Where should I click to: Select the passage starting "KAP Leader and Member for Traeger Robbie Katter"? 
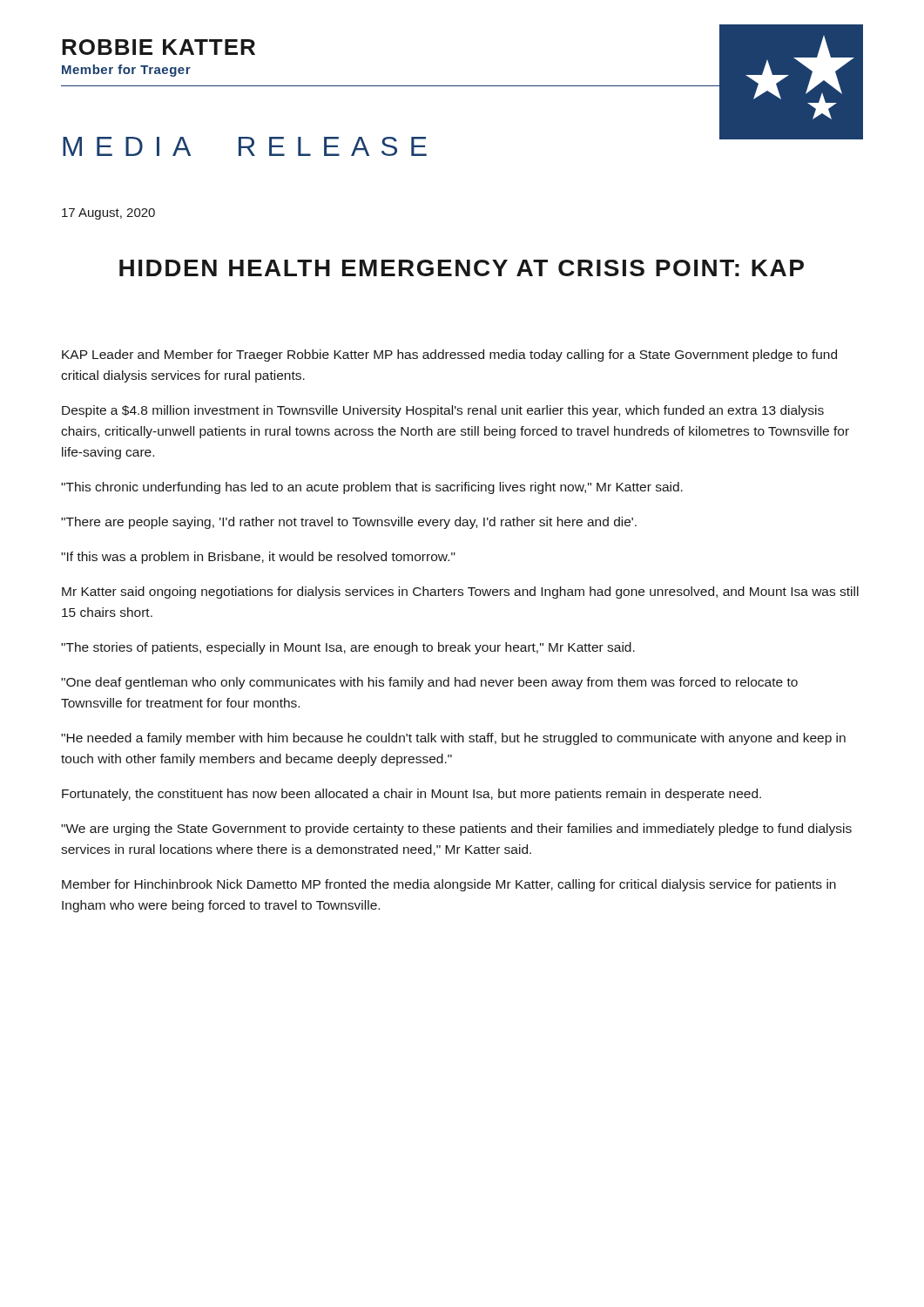462,365
